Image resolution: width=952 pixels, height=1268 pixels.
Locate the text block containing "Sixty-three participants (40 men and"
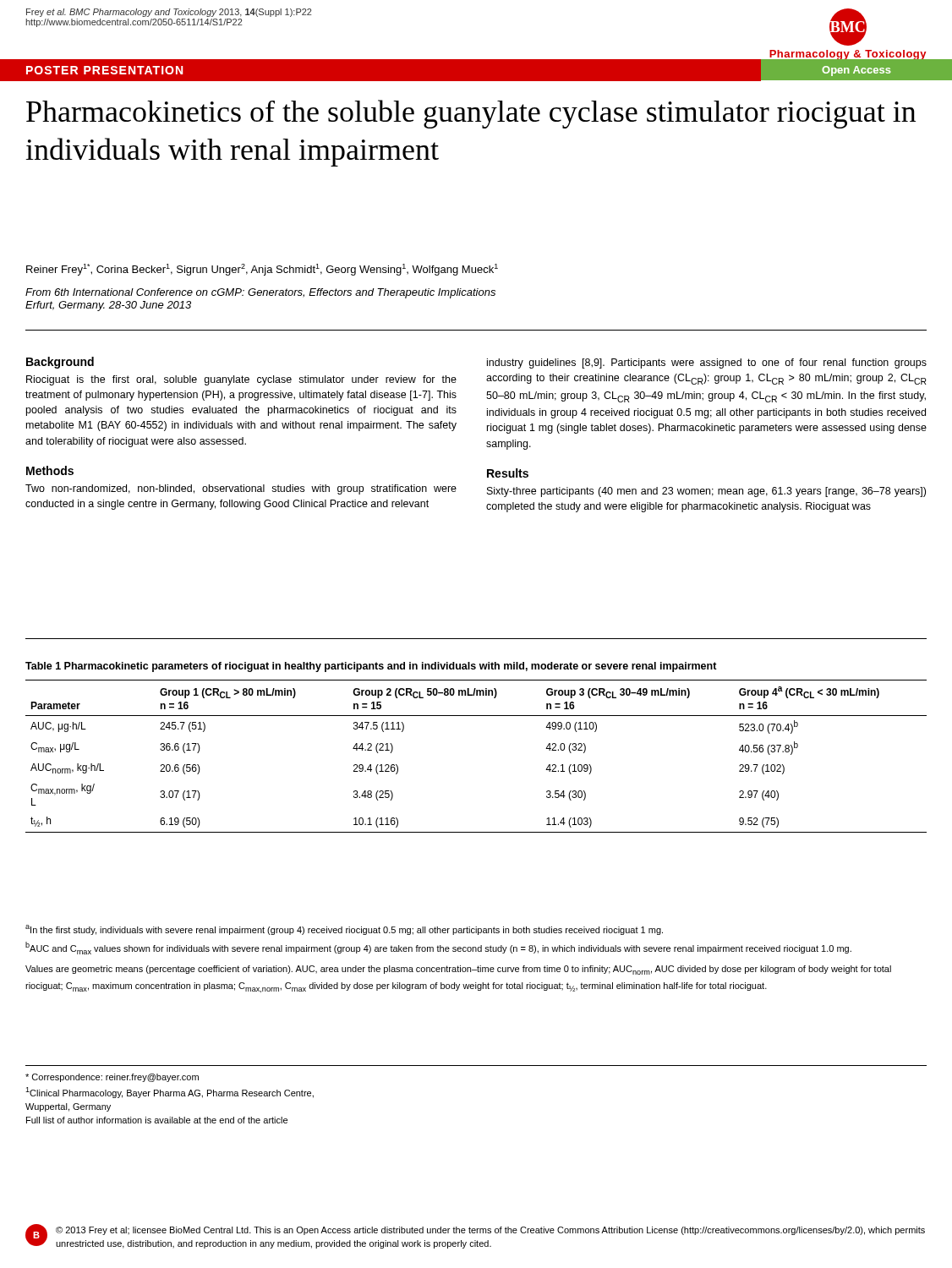(706, 499)
